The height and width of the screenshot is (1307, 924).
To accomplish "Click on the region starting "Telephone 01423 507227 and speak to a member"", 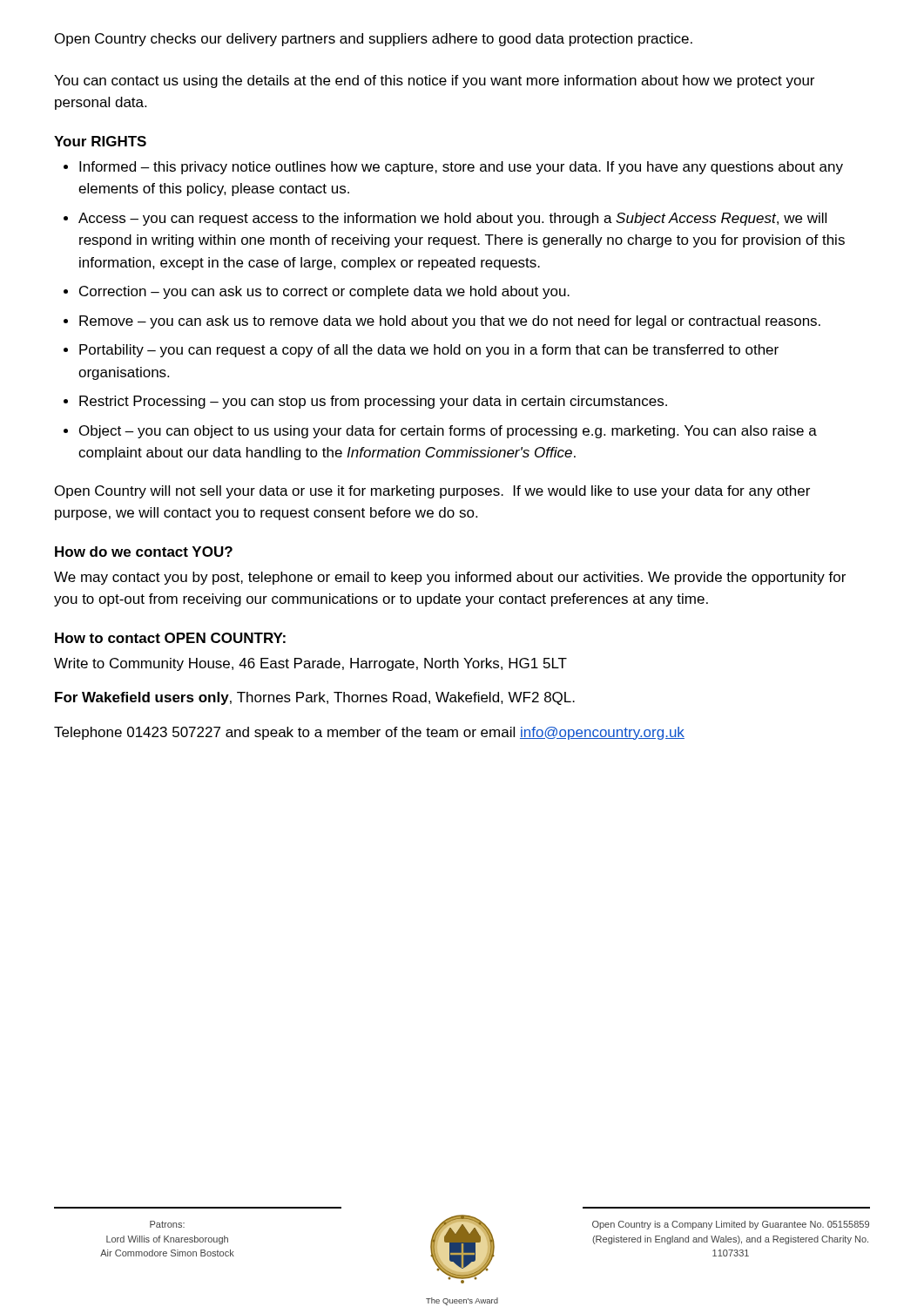I will [x=369, y=732].
